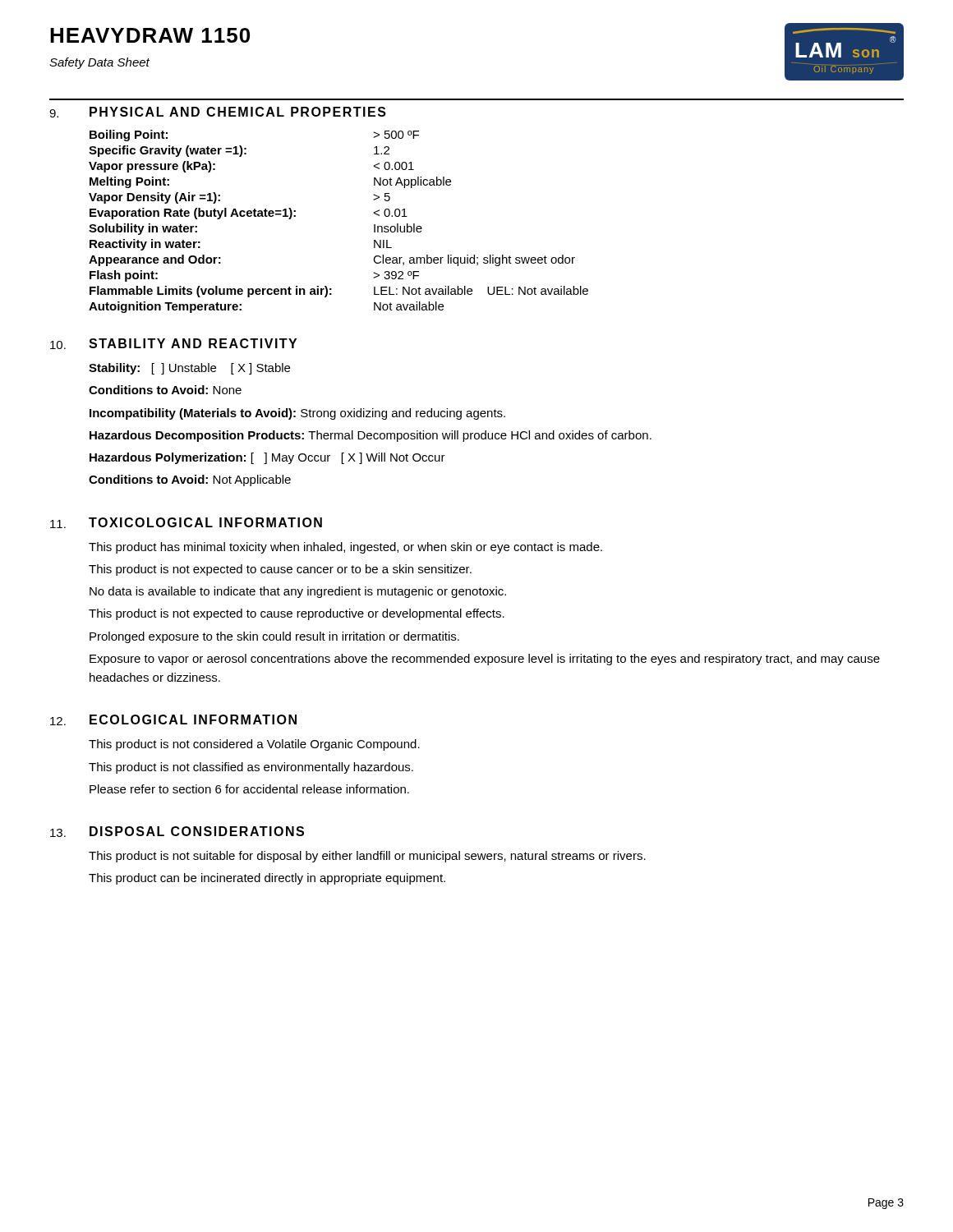Image resolution: width=953 pixels, height=1232 pixels.
Task: Find the title
Action: pyautogui.click(x=150, y=36)
